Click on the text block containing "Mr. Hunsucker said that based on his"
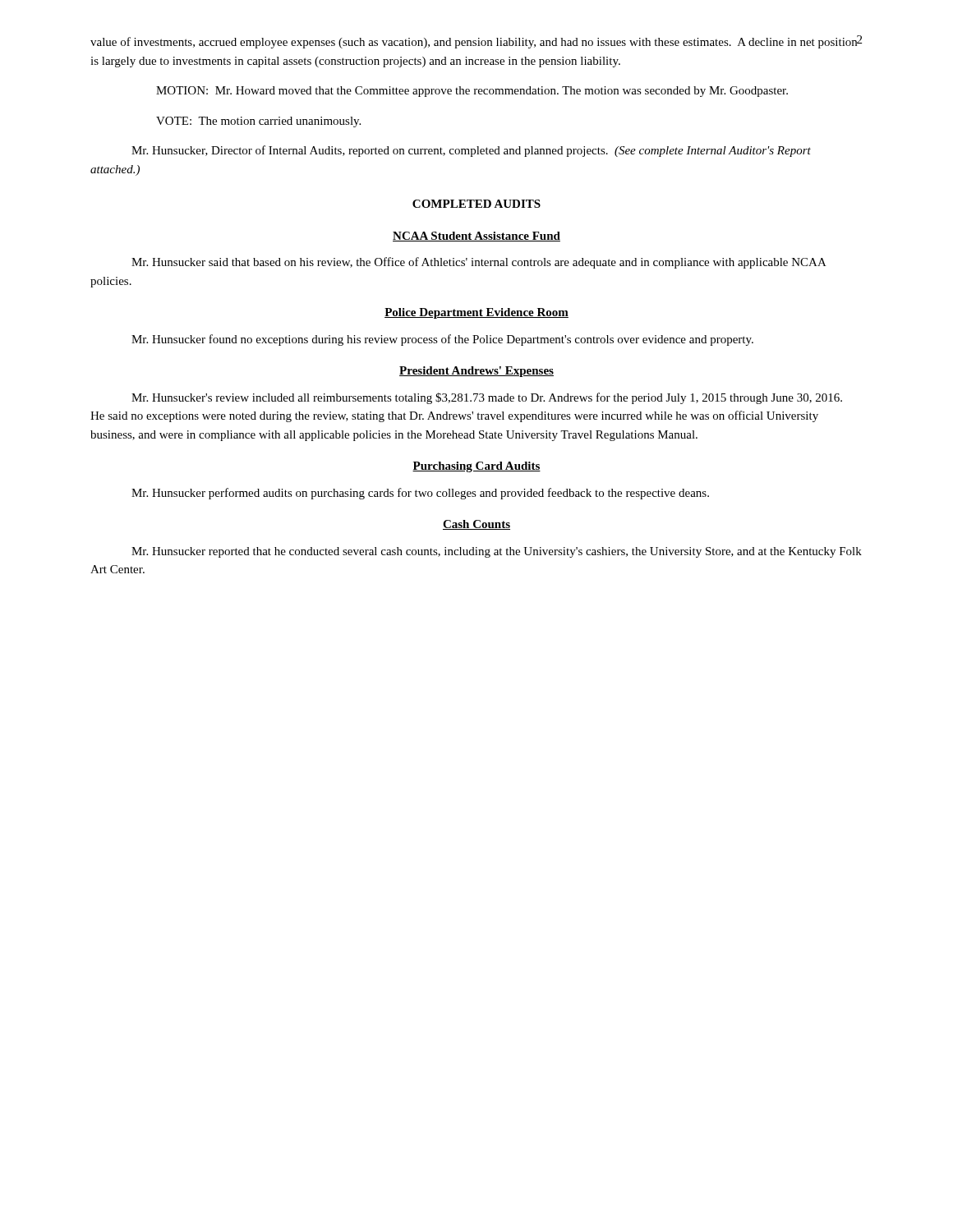953x1232 pixels. 458,271
